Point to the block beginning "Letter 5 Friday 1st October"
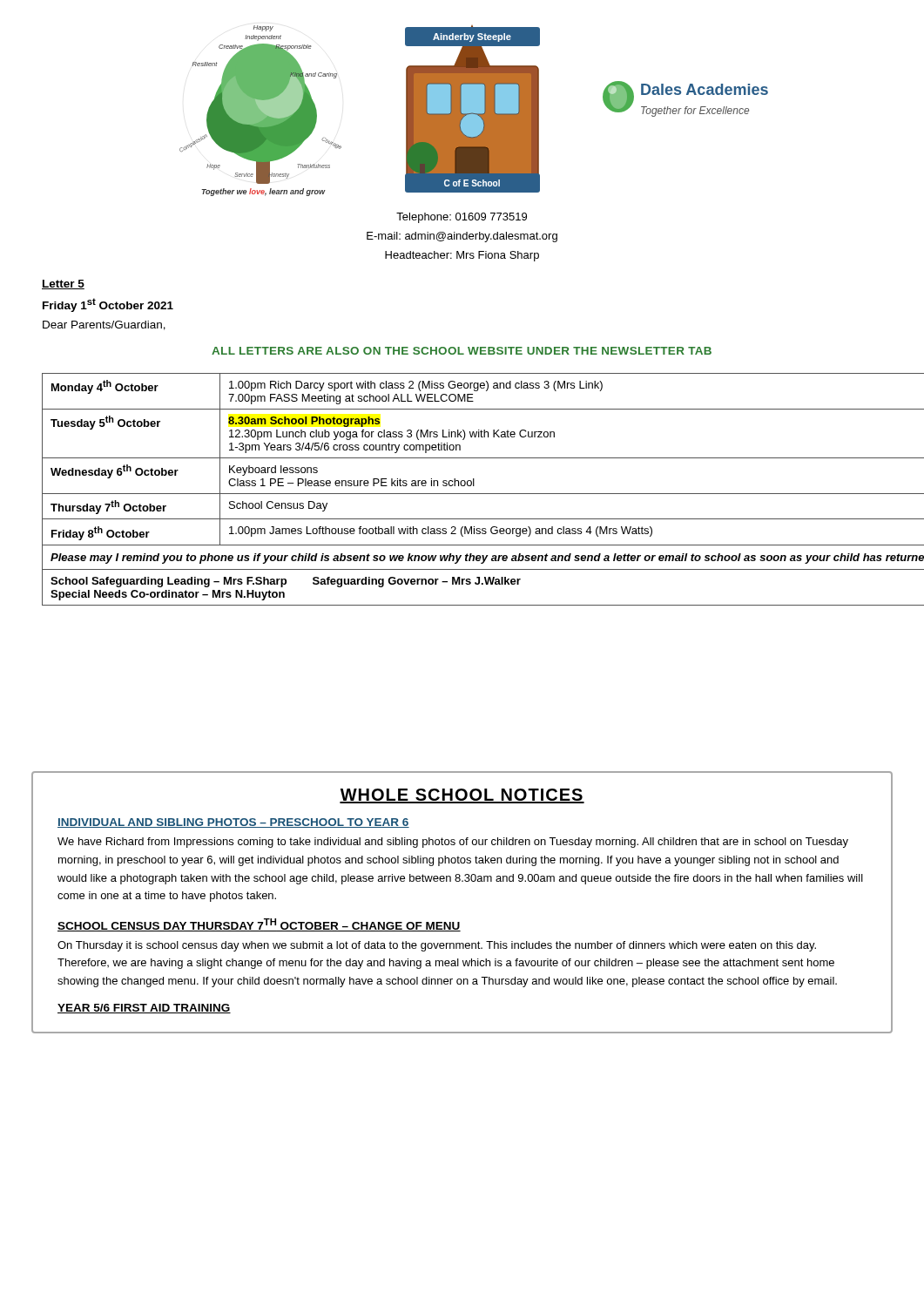The height and width of the screenshot is (1307, 924). click(108, 304)
